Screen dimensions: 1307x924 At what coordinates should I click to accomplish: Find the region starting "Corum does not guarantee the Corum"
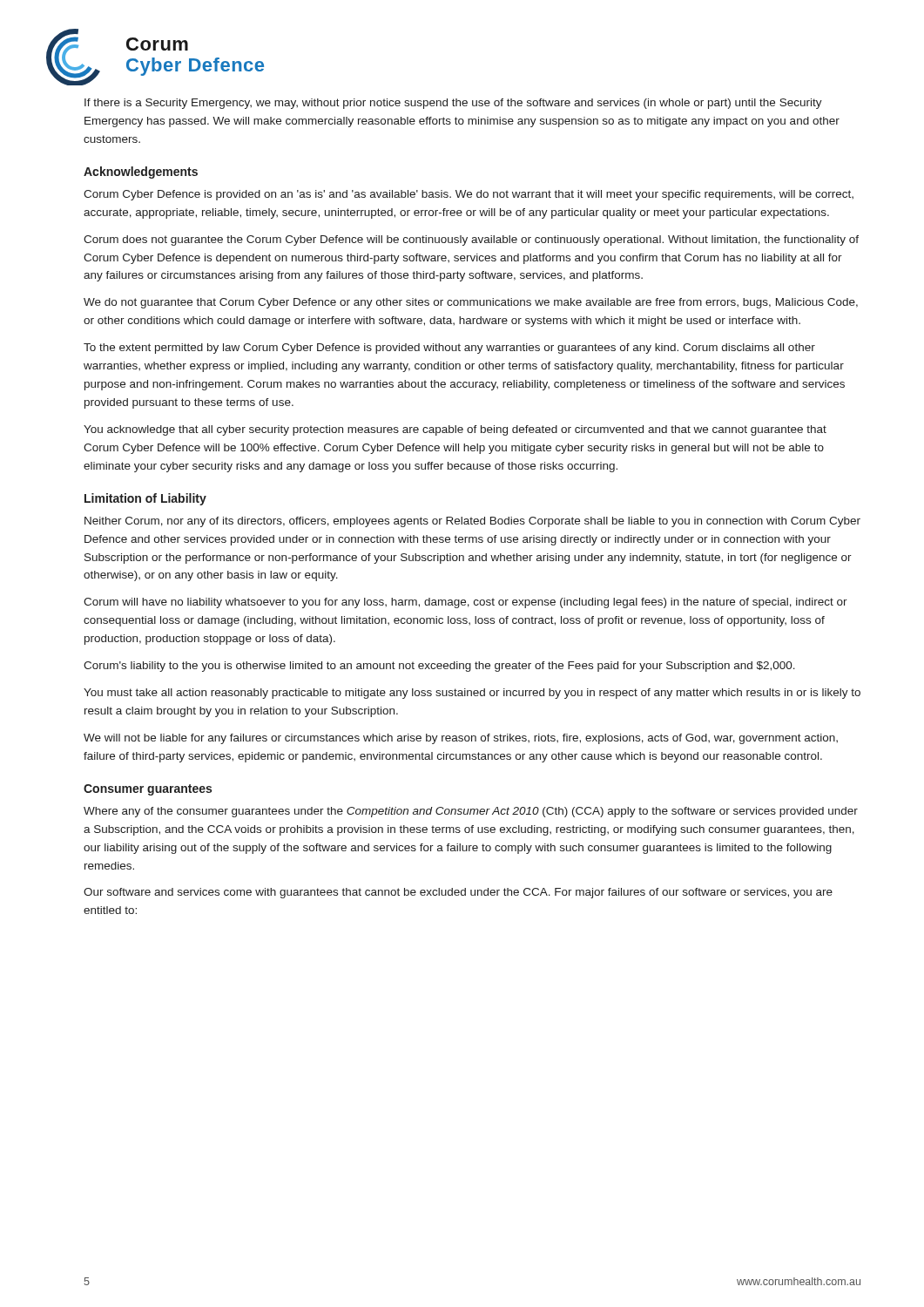coord(471,257)
